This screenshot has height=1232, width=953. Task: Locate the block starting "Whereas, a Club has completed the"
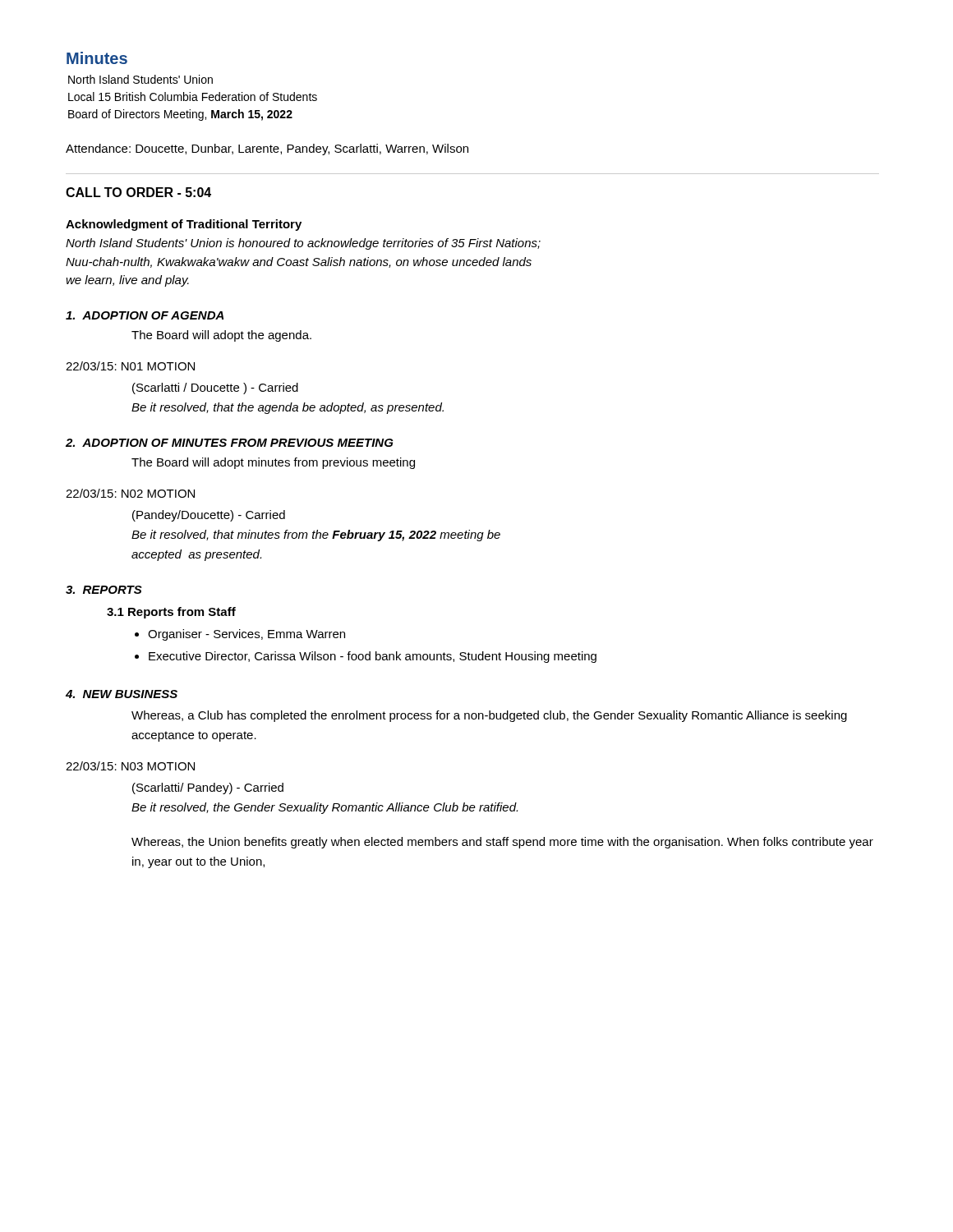[489, 724]
